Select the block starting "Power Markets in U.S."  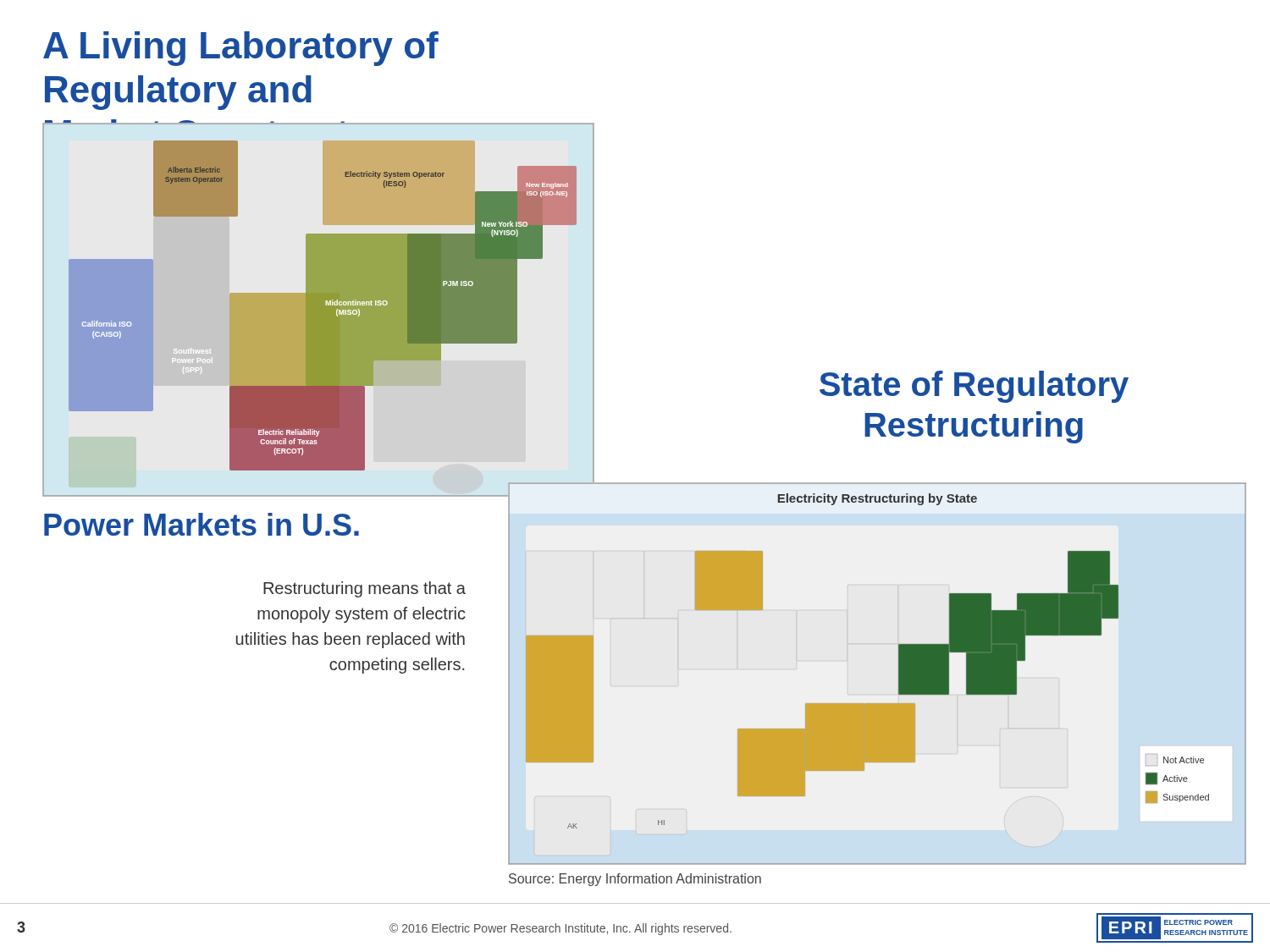(202, 525)
